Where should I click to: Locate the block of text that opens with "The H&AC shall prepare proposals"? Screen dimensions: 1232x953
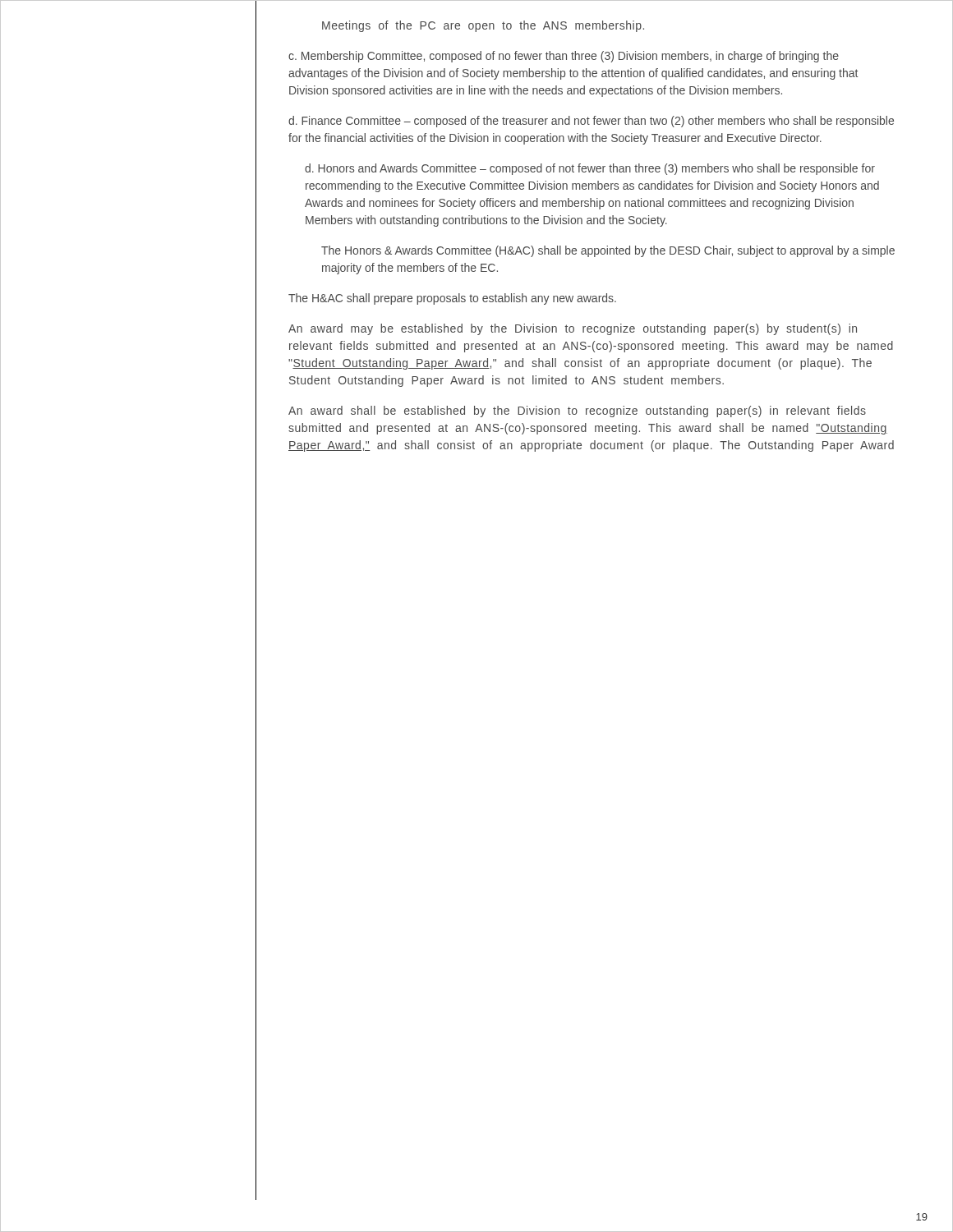coord(453,298)
